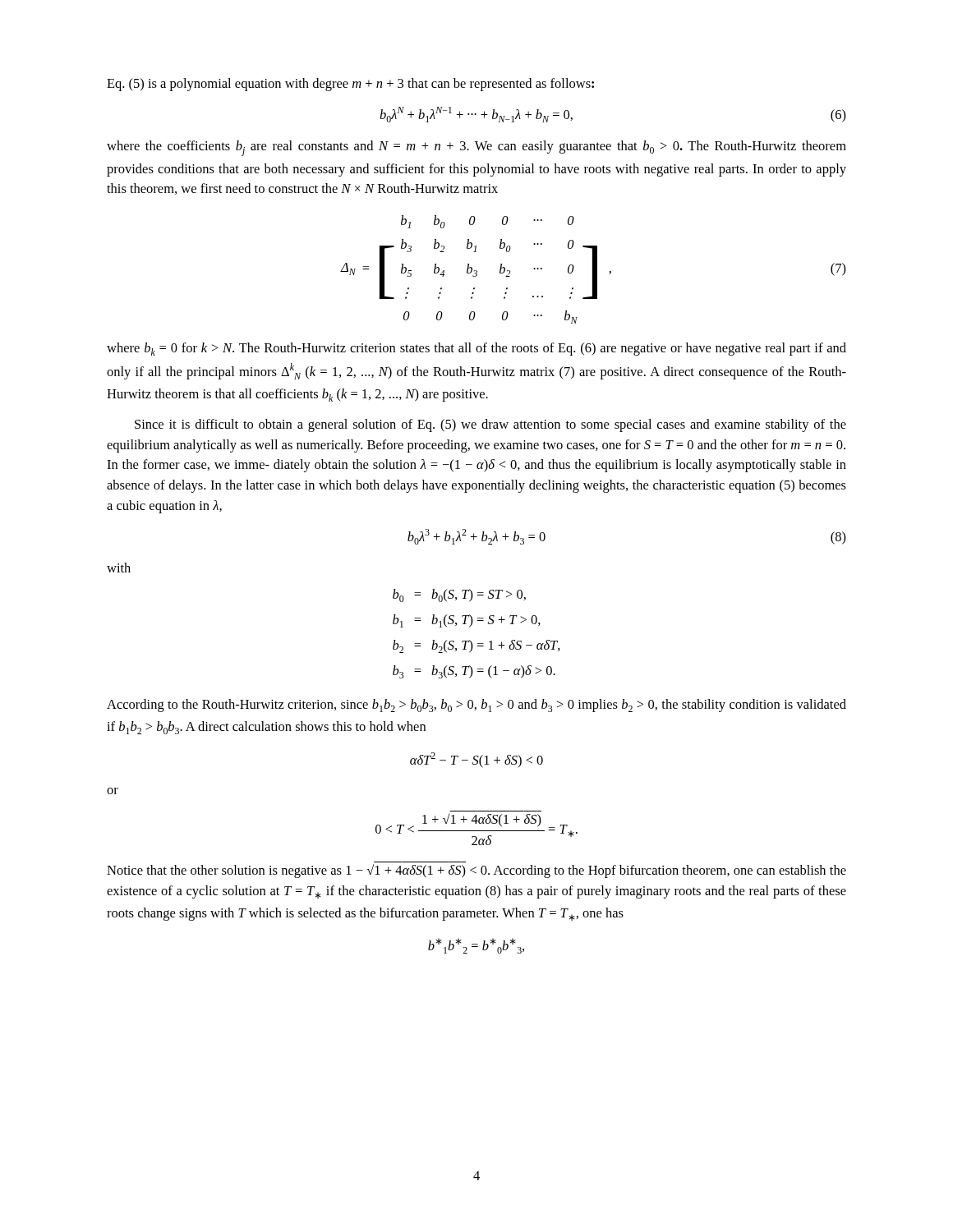
Task: Locate the formula that opens with "b0λN + b1λN−1 + ··· + bN−1λ"
Action: (476, 116)
